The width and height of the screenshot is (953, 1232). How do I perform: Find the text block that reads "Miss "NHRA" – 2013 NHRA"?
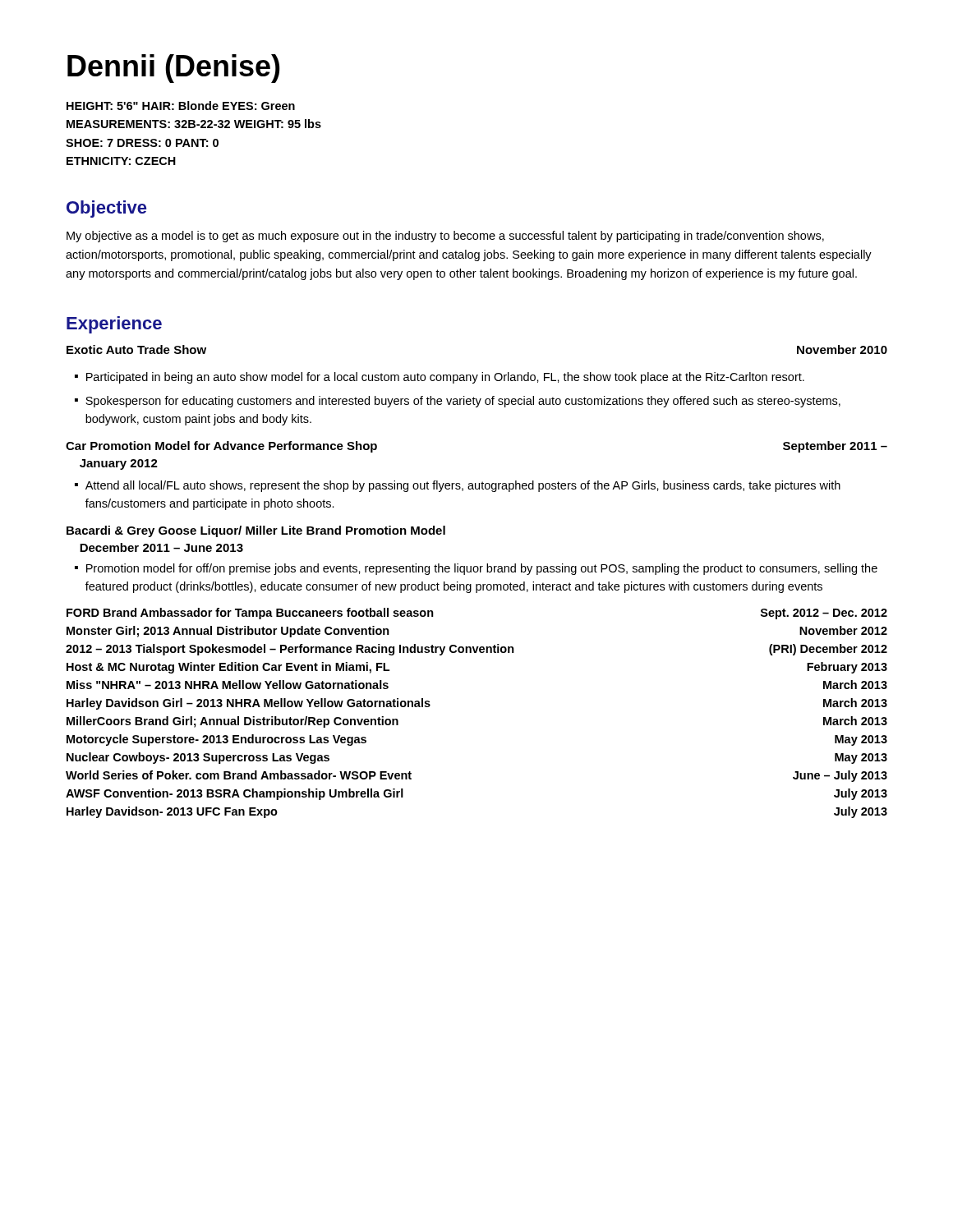coord(226,685)
